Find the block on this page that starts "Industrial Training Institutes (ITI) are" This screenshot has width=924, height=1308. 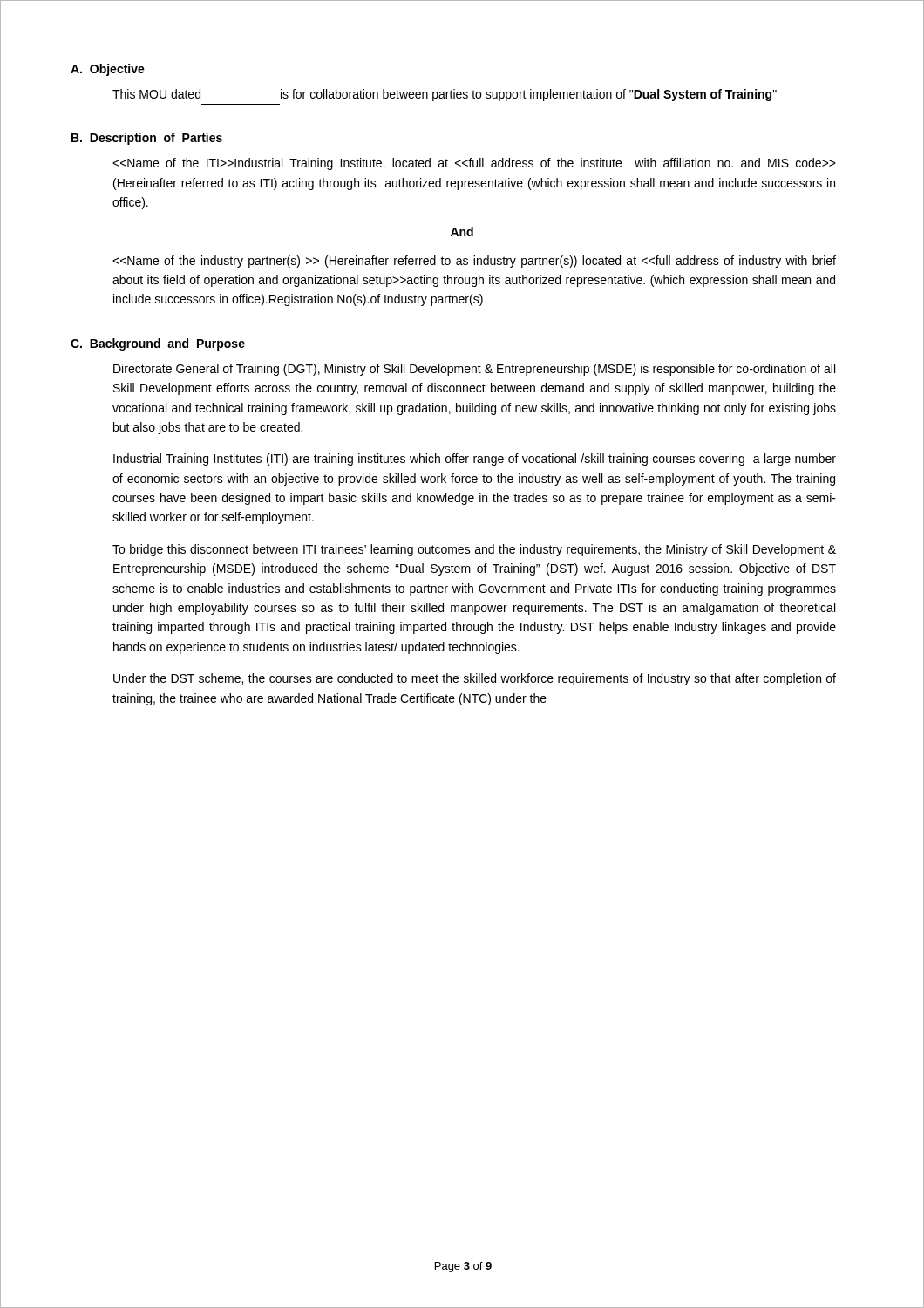coord(474,488)
